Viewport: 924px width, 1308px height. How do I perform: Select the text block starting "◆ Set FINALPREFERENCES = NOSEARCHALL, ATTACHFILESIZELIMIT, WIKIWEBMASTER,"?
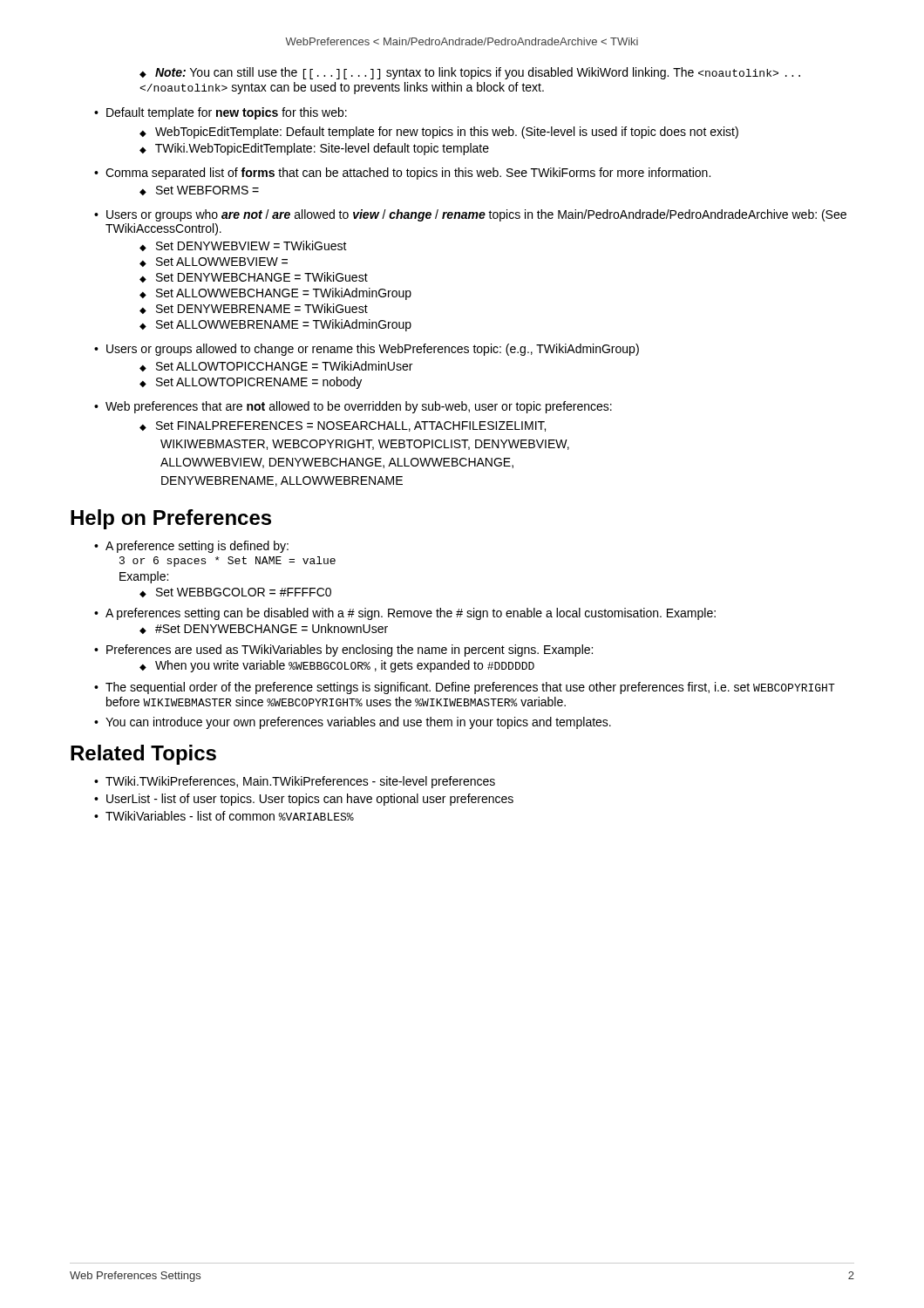click(355, 453)
